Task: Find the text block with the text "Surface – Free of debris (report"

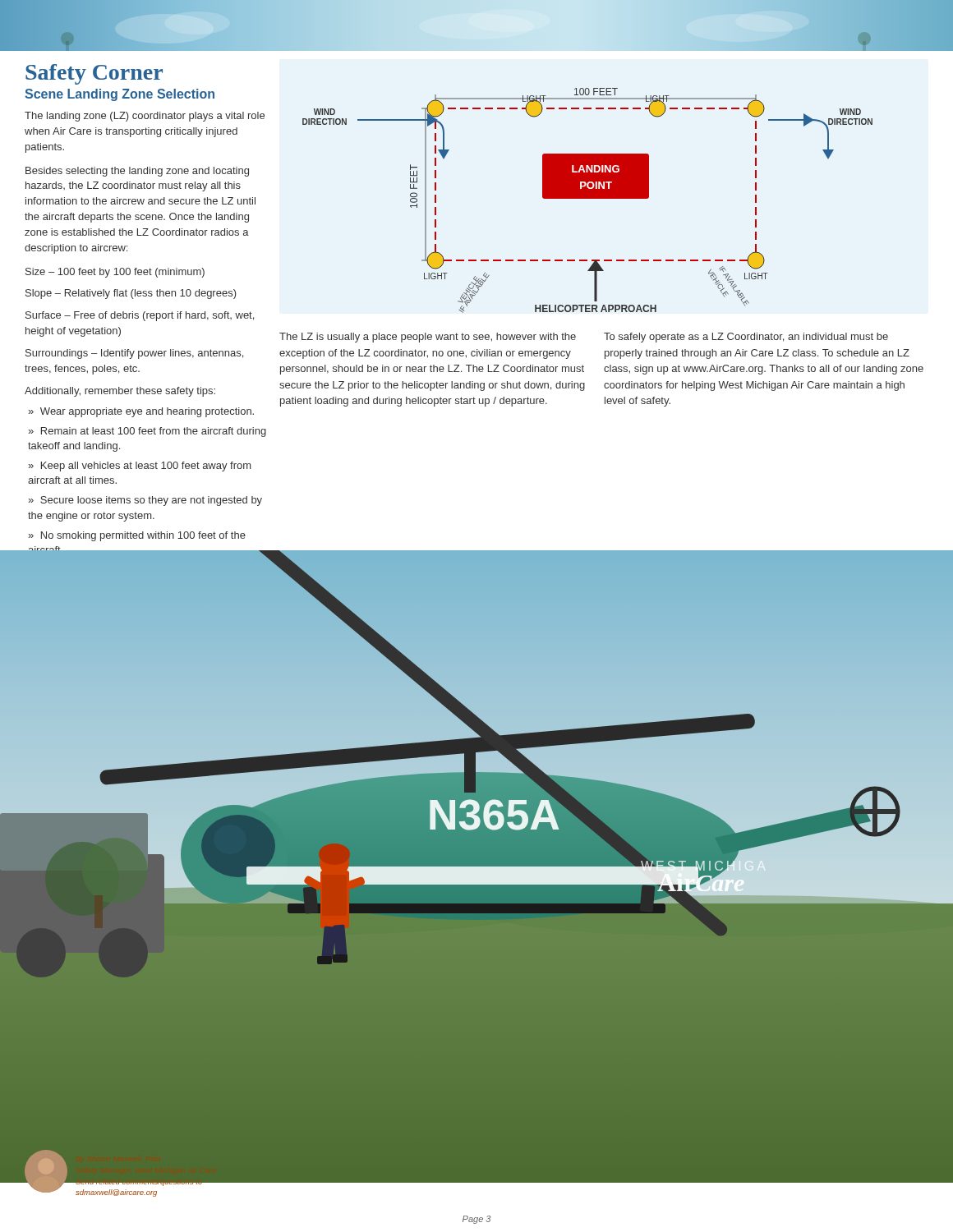Action: (x=140, y=323)
